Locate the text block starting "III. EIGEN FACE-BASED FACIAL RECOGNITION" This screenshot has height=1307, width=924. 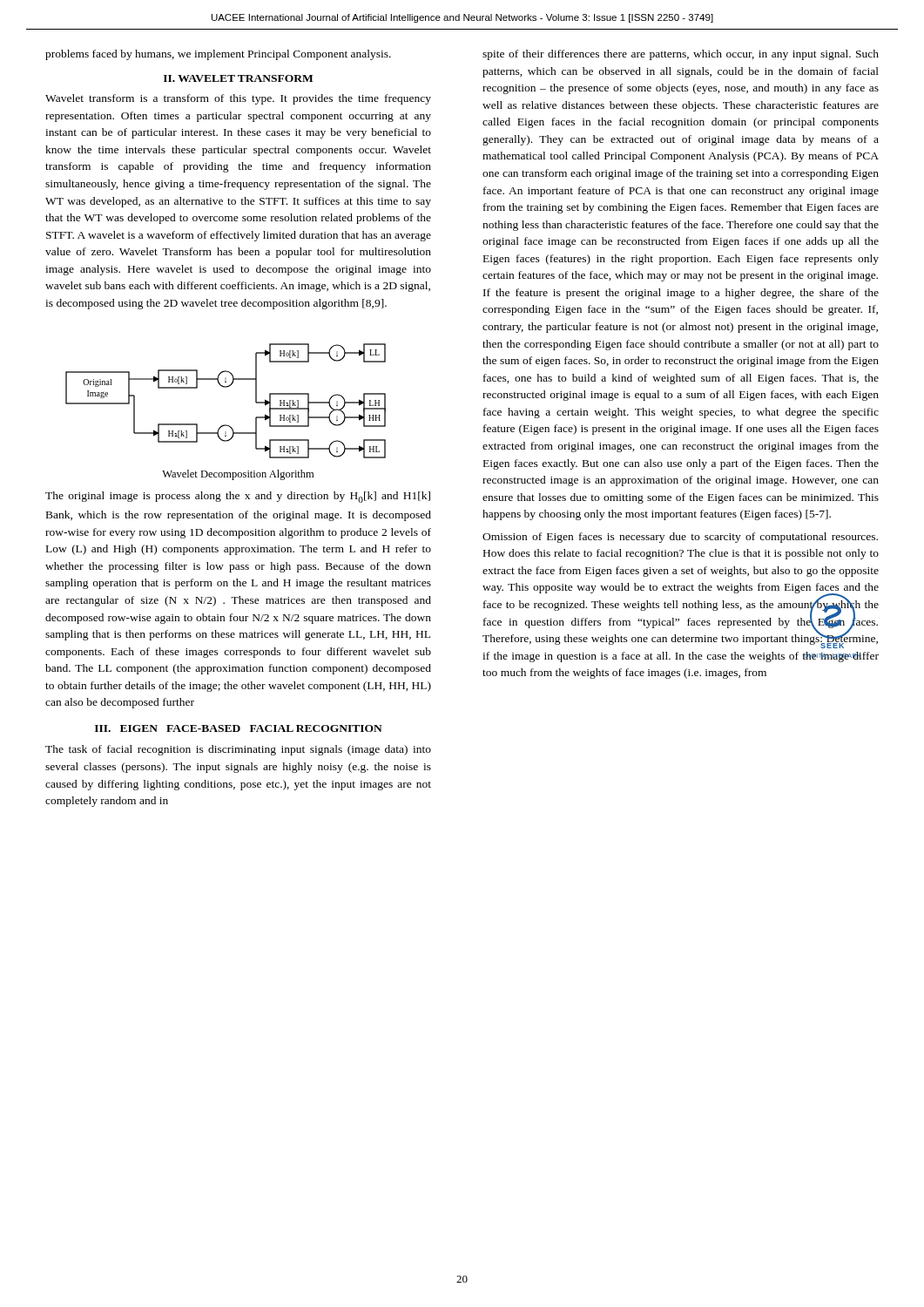pyautogui.click(x=238, y=728)
